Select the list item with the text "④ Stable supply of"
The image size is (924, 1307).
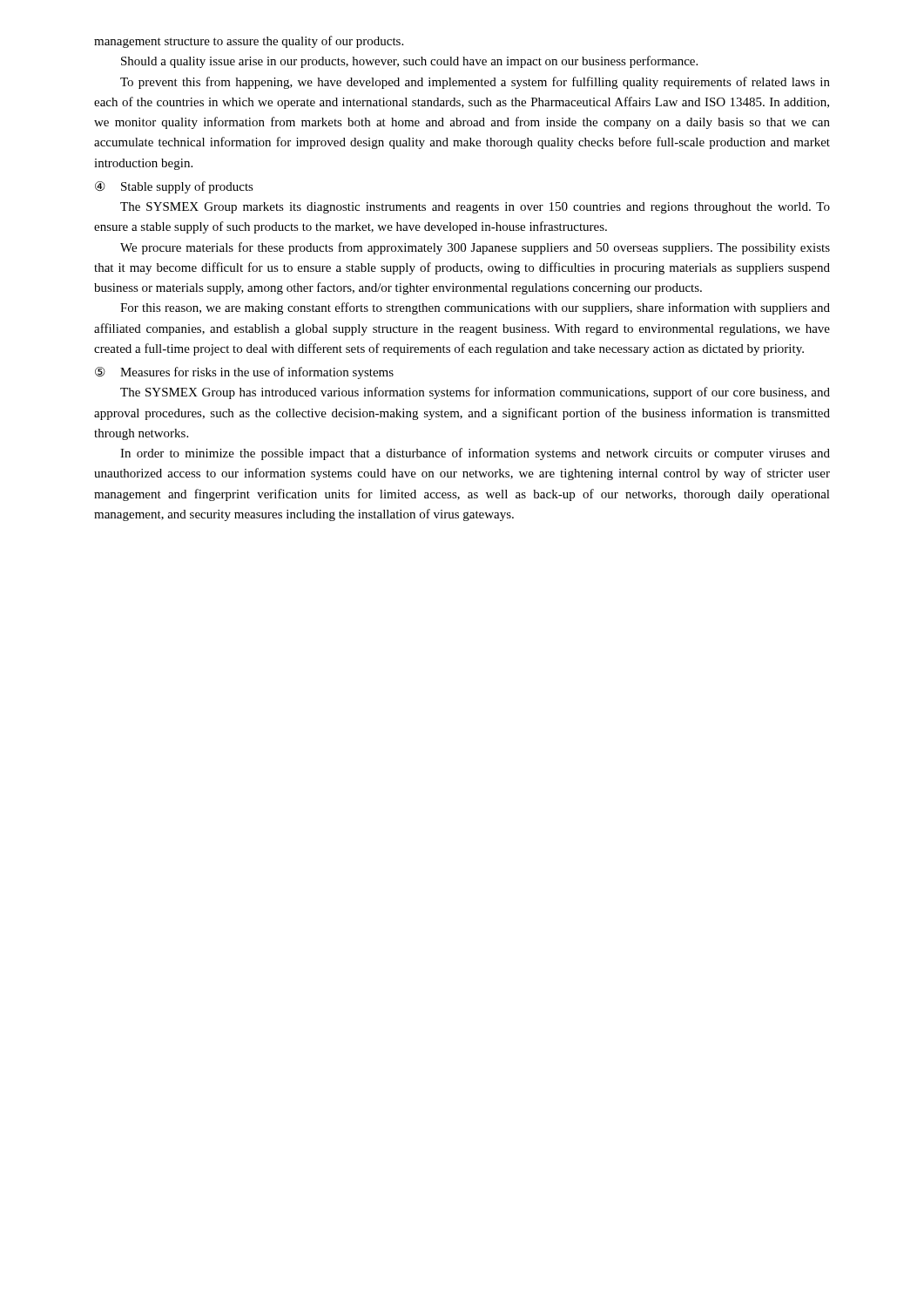click(174, 187)
